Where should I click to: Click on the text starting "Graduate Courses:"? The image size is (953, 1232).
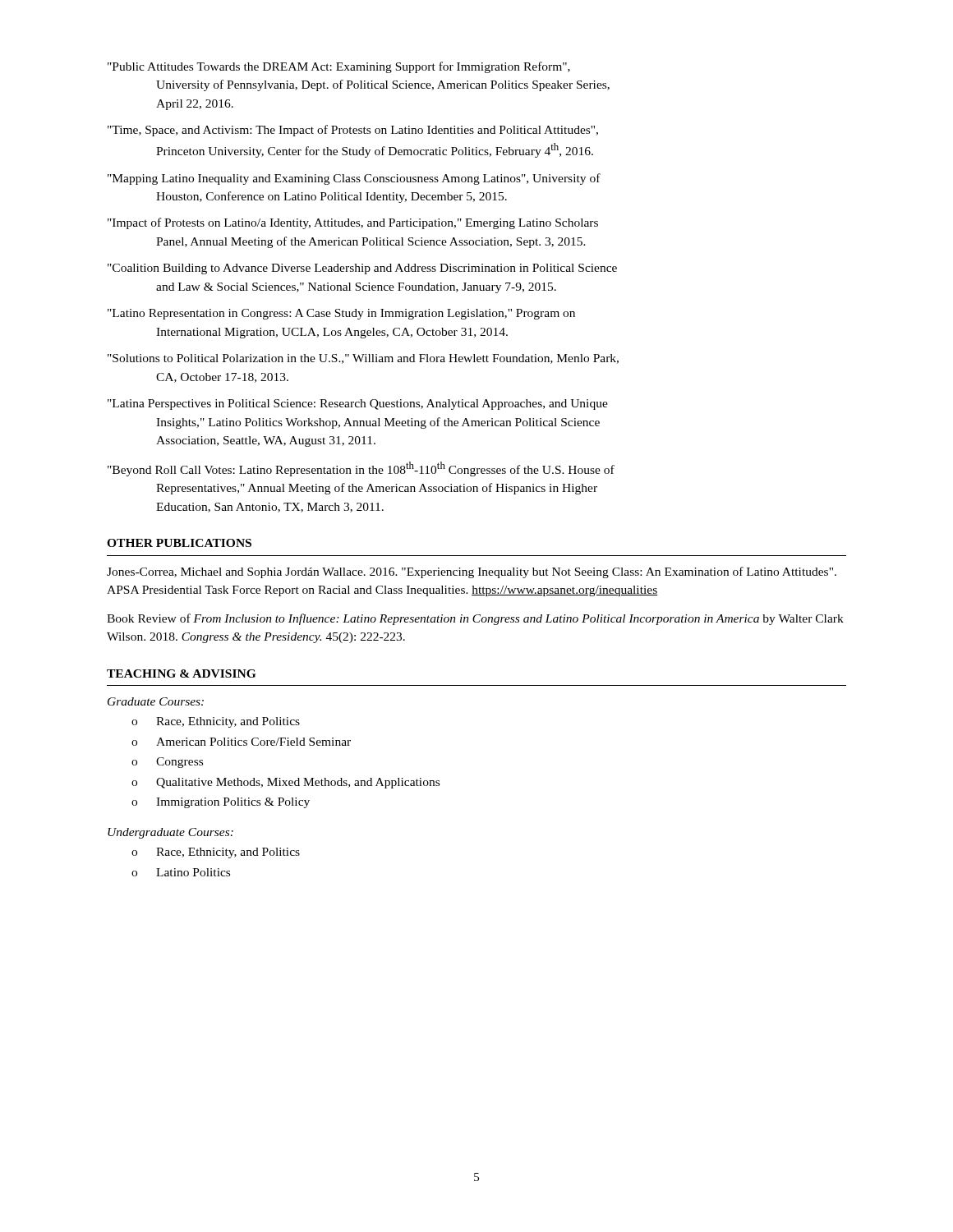(x=156, y=701)
